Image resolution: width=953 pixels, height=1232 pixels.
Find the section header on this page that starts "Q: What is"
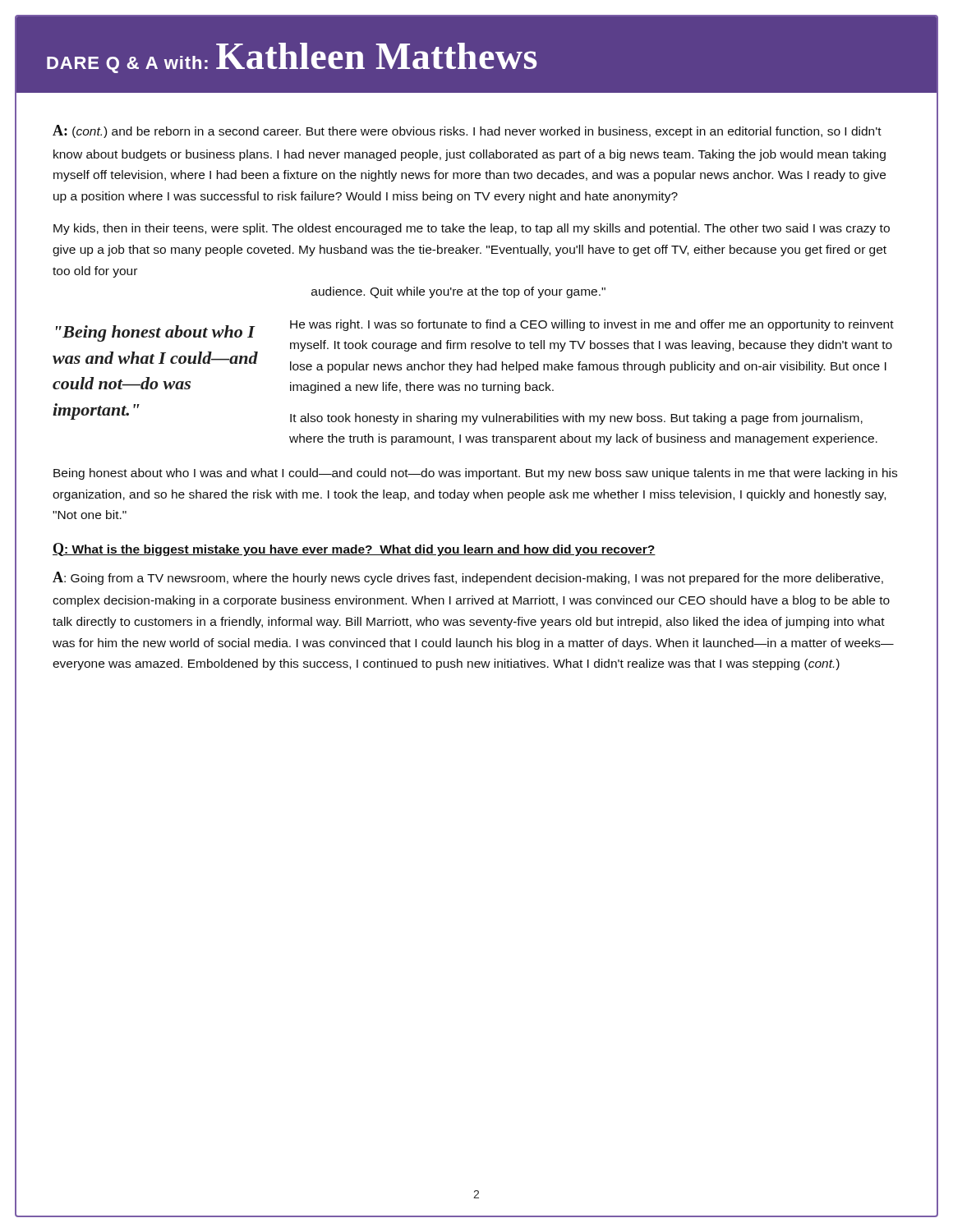pos(354,548)
